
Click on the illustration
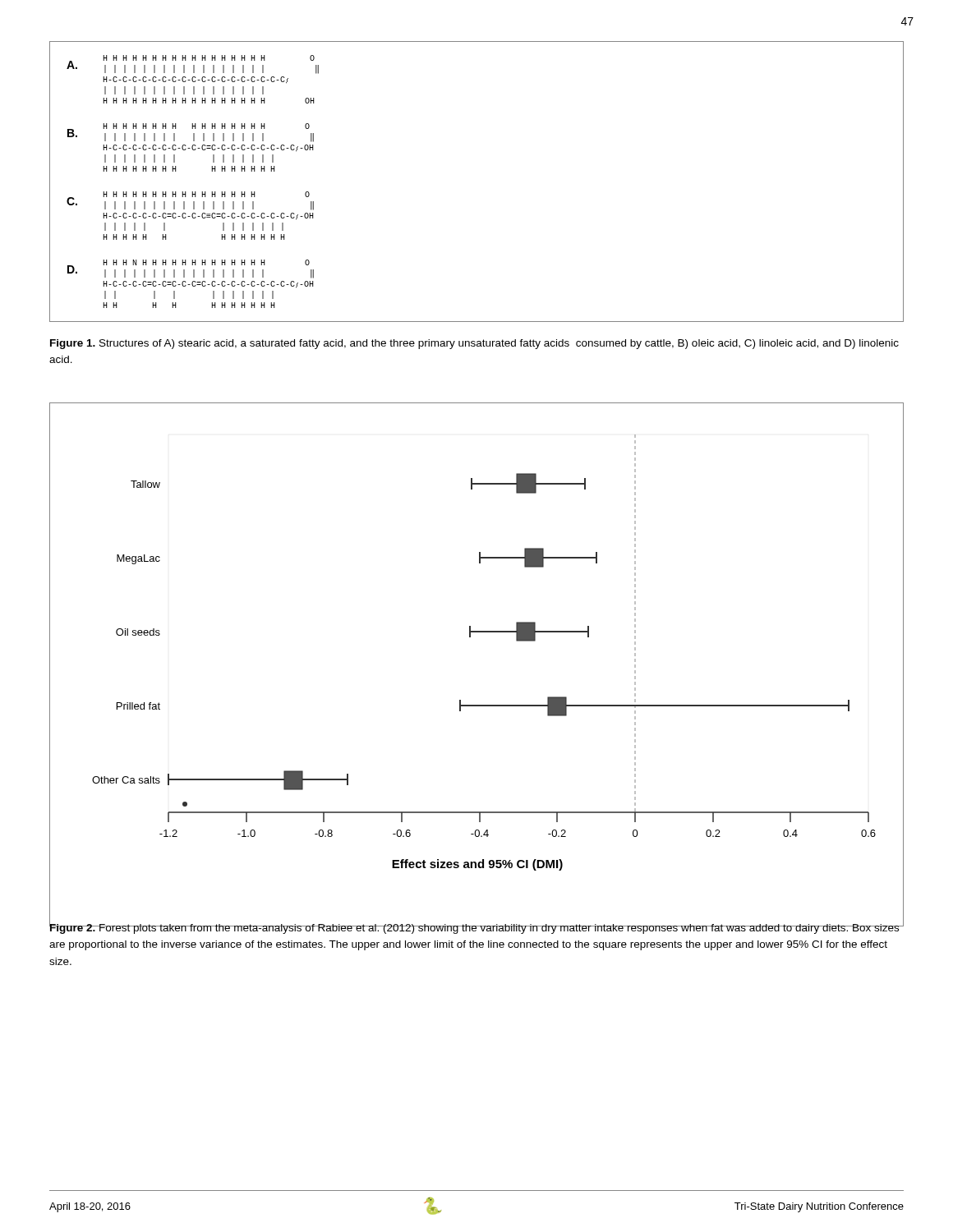coord(476,181)
